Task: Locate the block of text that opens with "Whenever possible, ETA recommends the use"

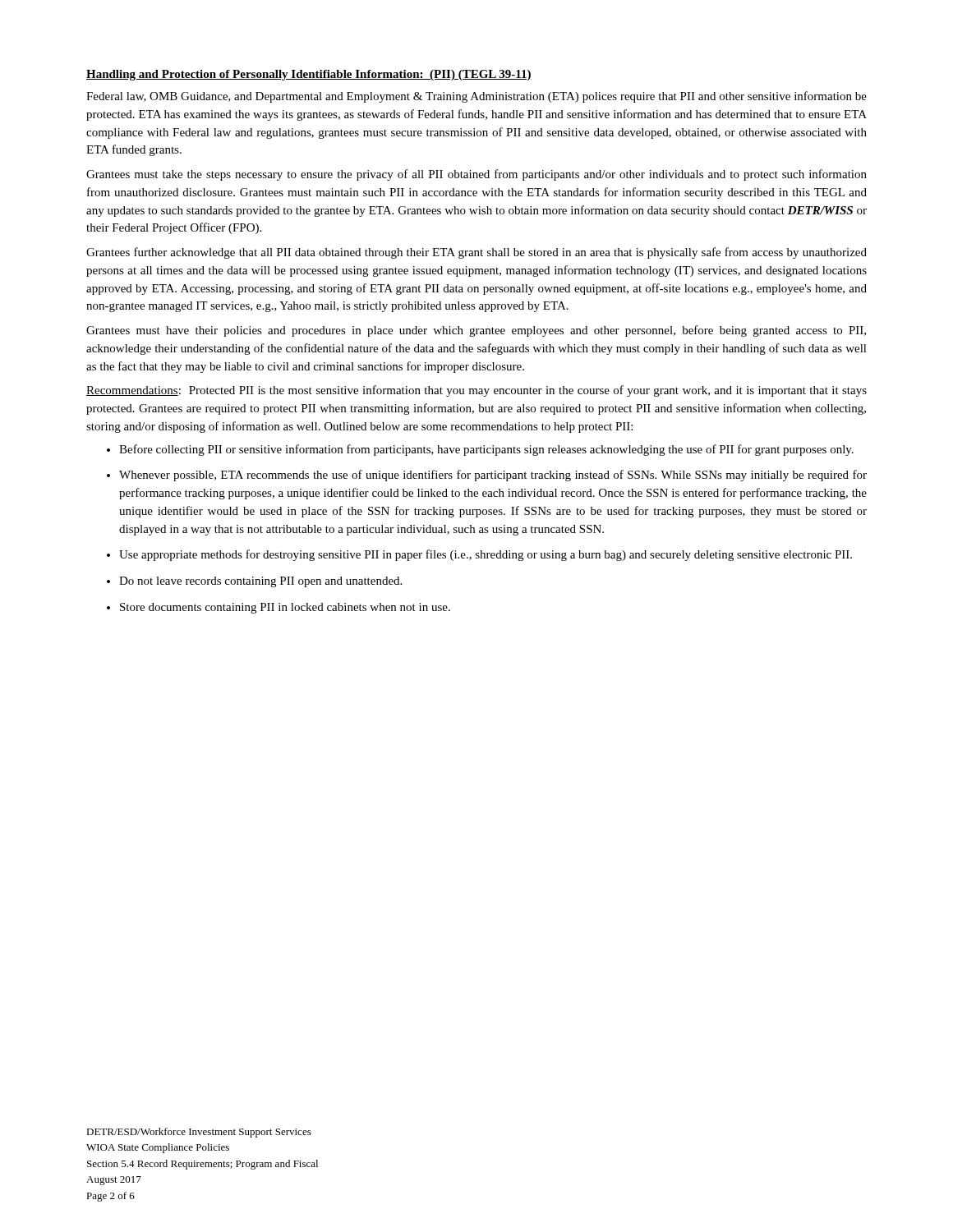Action: [493, 502]
